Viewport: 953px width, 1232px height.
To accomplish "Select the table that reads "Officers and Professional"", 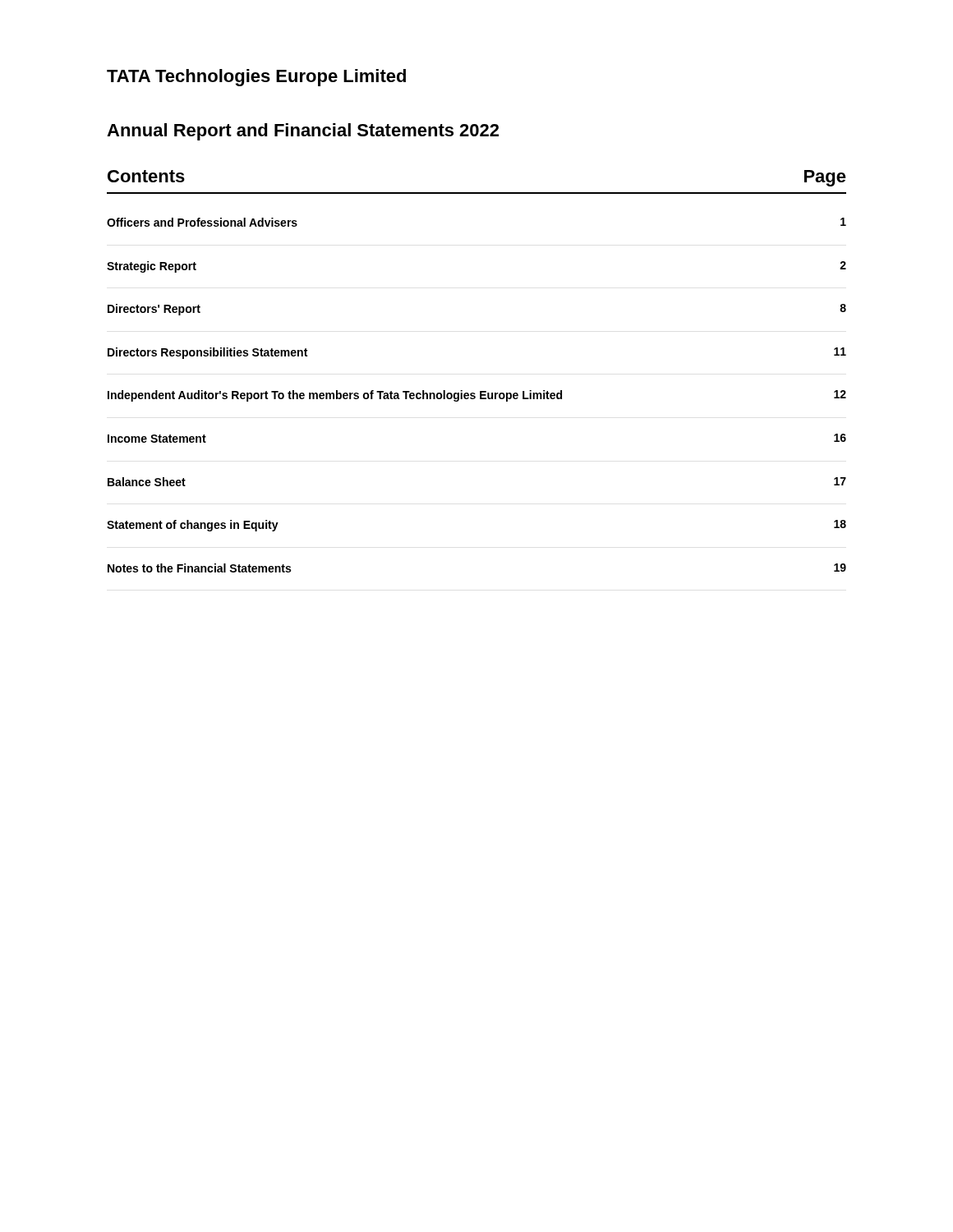I will [476, 396].
